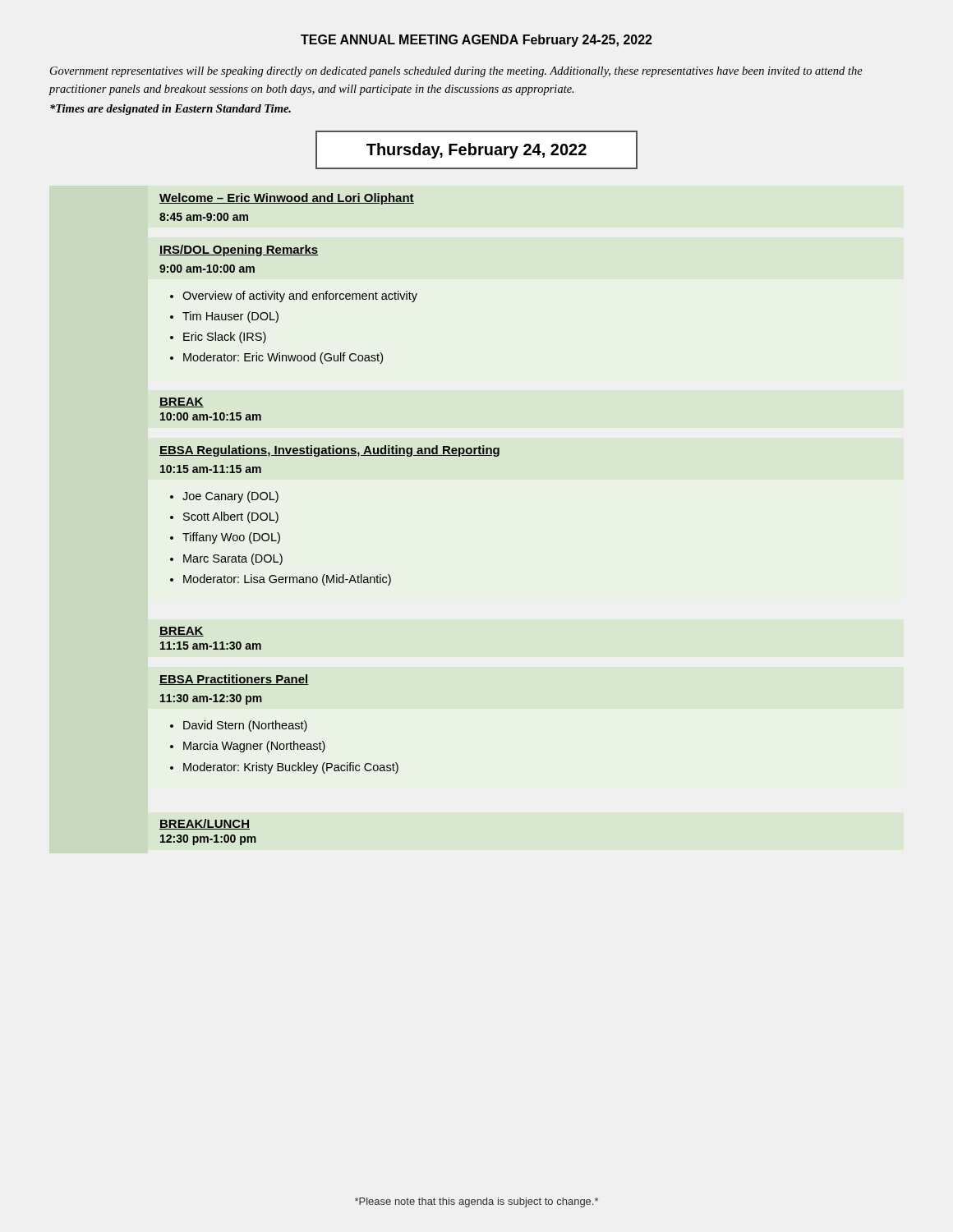
Task: Find "Moderator: Eric Winwood (Gulf Coast)" on this page
Action: click(283, 358)
